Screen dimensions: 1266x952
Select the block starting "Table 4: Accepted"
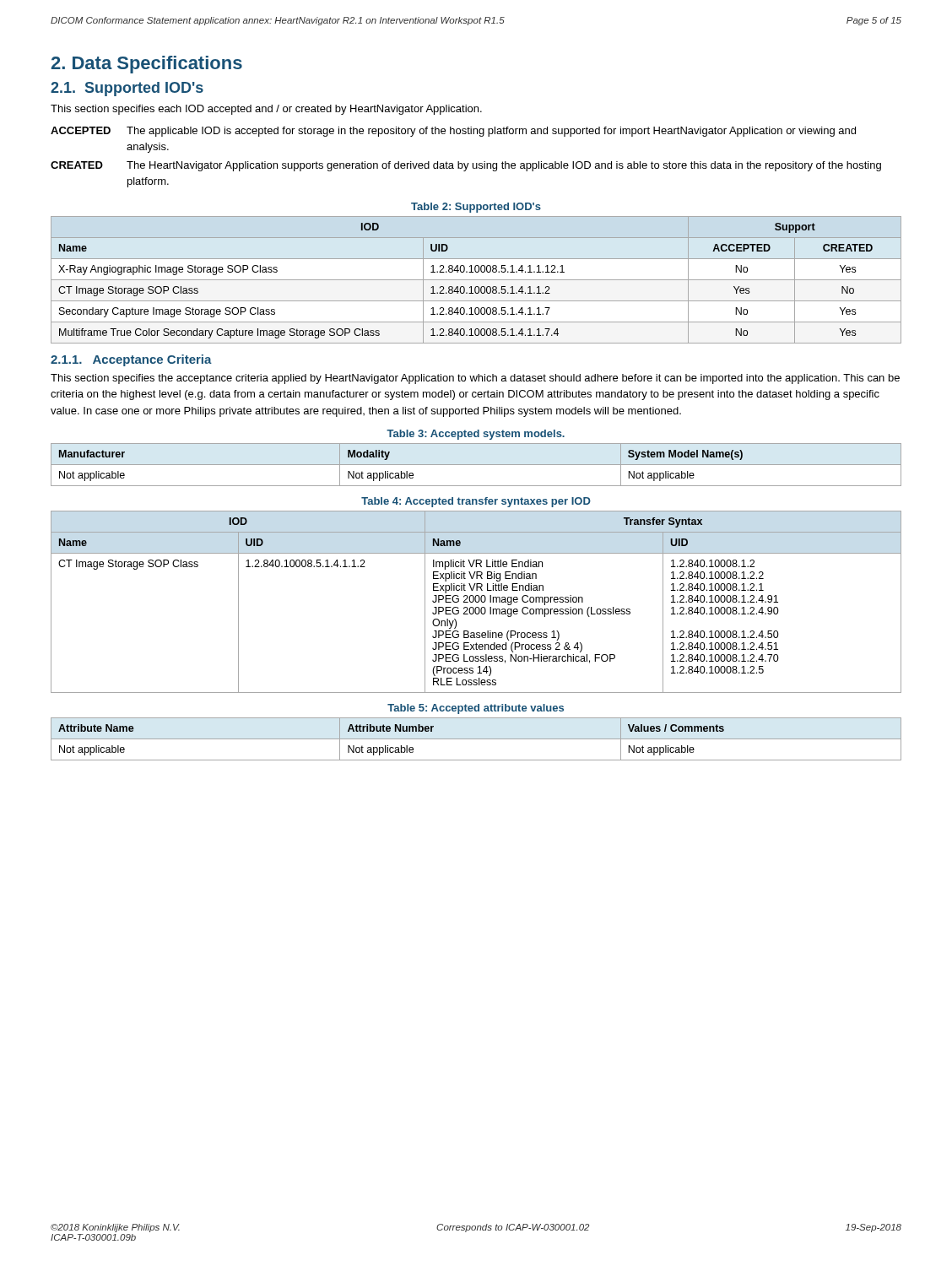476,501
